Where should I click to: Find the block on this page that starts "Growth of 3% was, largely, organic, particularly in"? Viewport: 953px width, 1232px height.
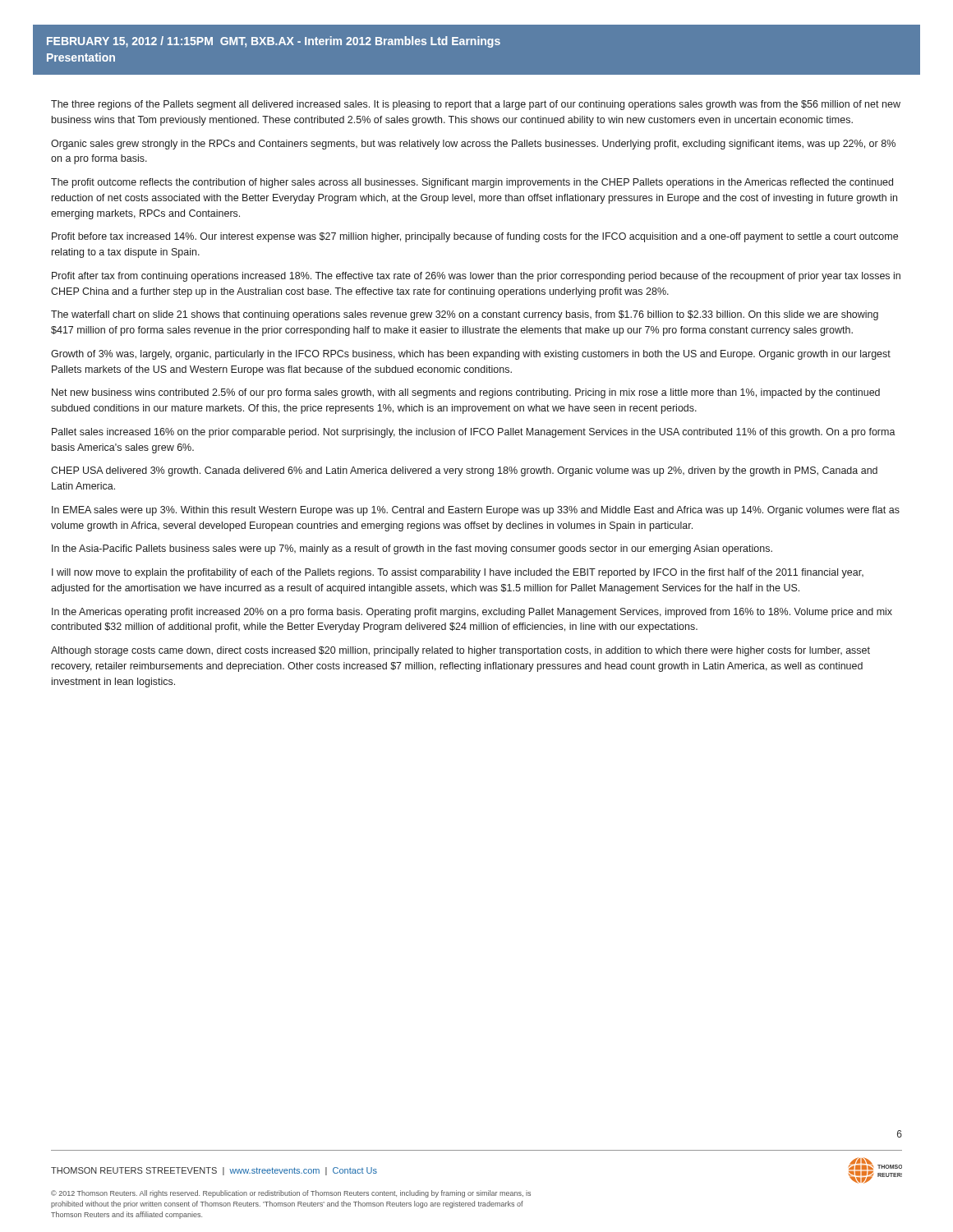471,361
